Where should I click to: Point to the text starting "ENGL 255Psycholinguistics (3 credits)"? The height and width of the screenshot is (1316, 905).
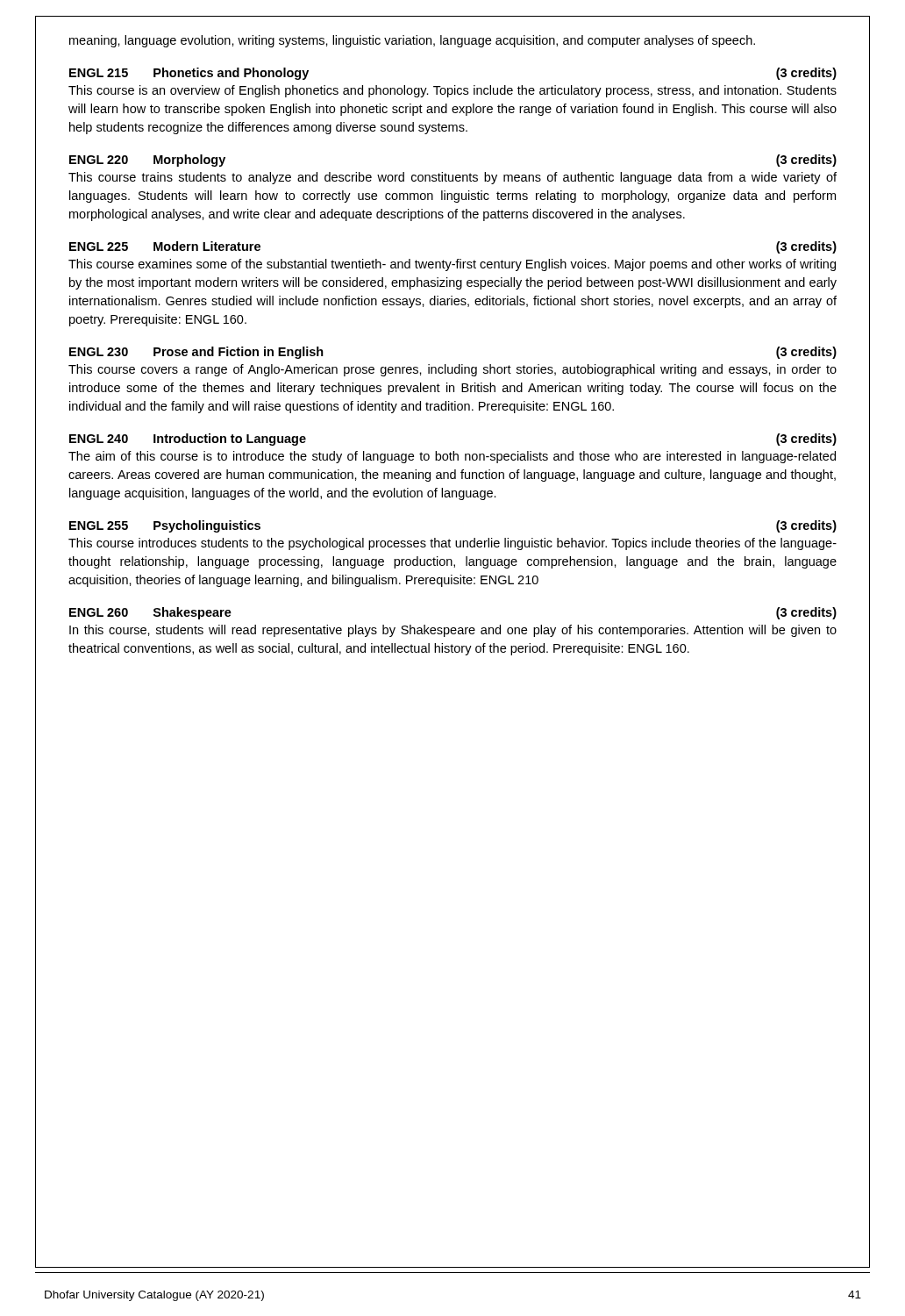pyautogui.click(x=99, y=526)
